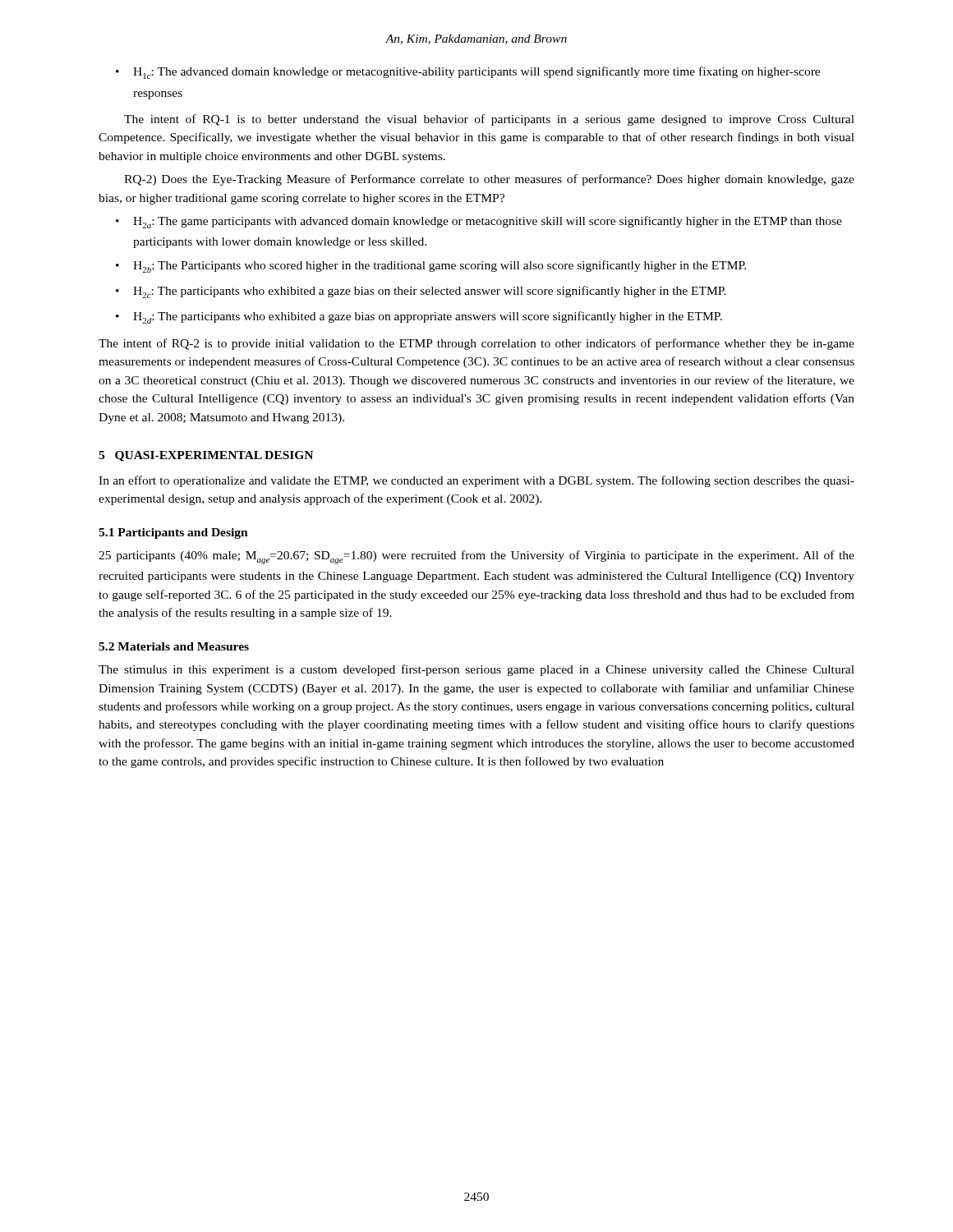The width and height of the screenshot is (953, 1232).
Task: Point to the block beginning "• H1c: The advanced domain"
Action: [485, 82]
